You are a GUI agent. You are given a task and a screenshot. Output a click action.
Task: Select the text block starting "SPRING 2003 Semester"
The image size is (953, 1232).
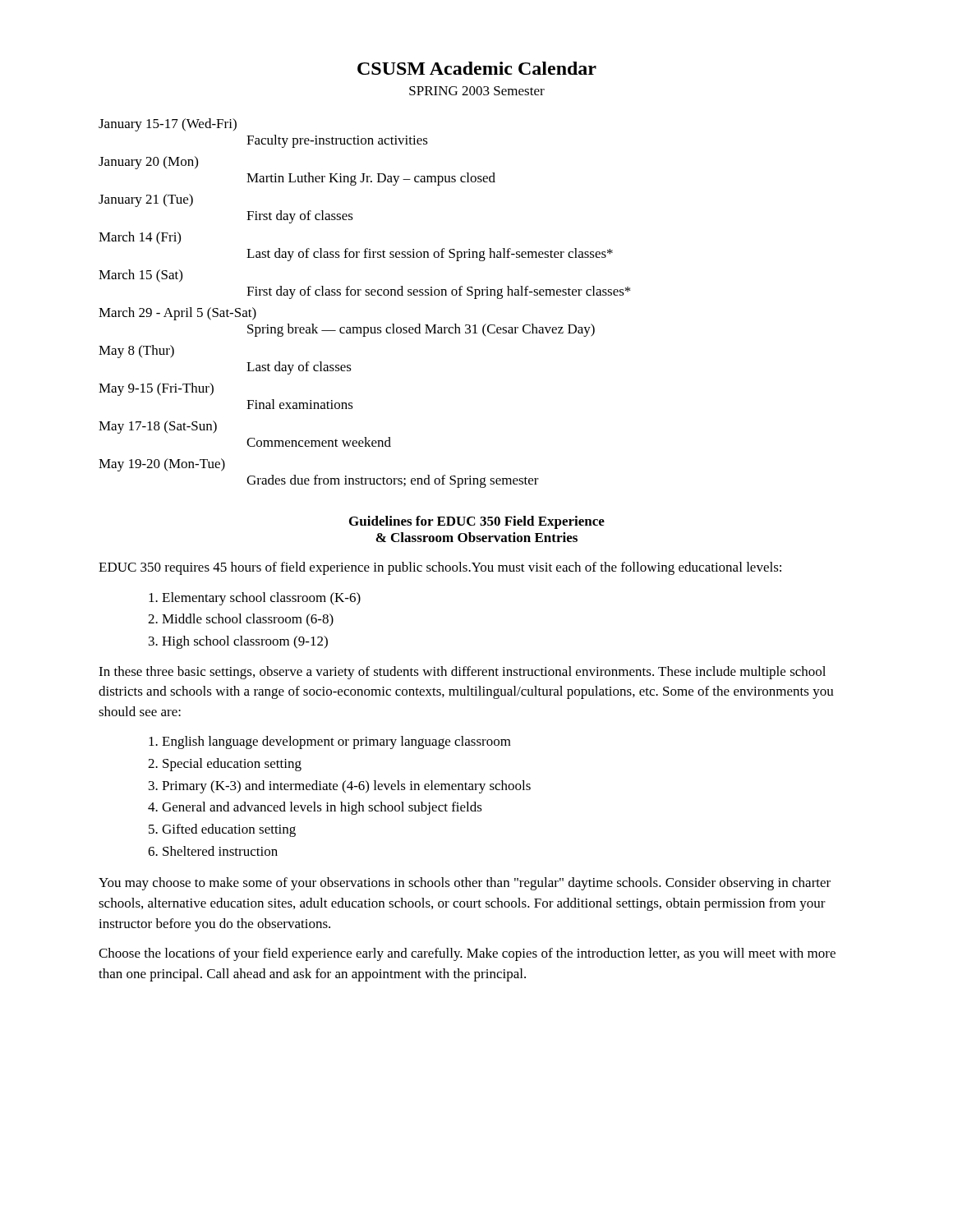click(476, 91)
